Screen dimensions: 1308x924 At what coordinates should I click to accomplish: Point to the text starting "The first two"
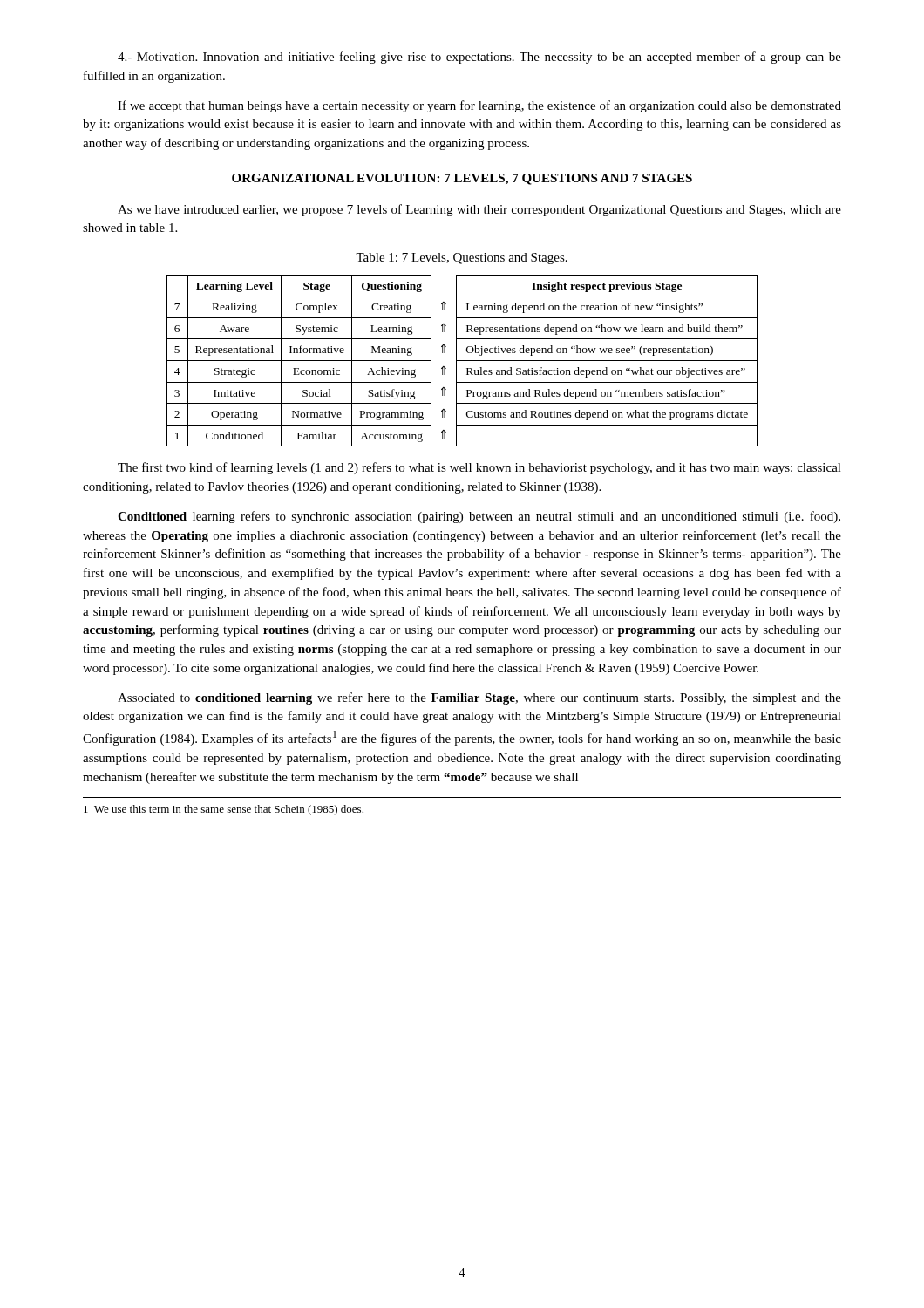462,478
